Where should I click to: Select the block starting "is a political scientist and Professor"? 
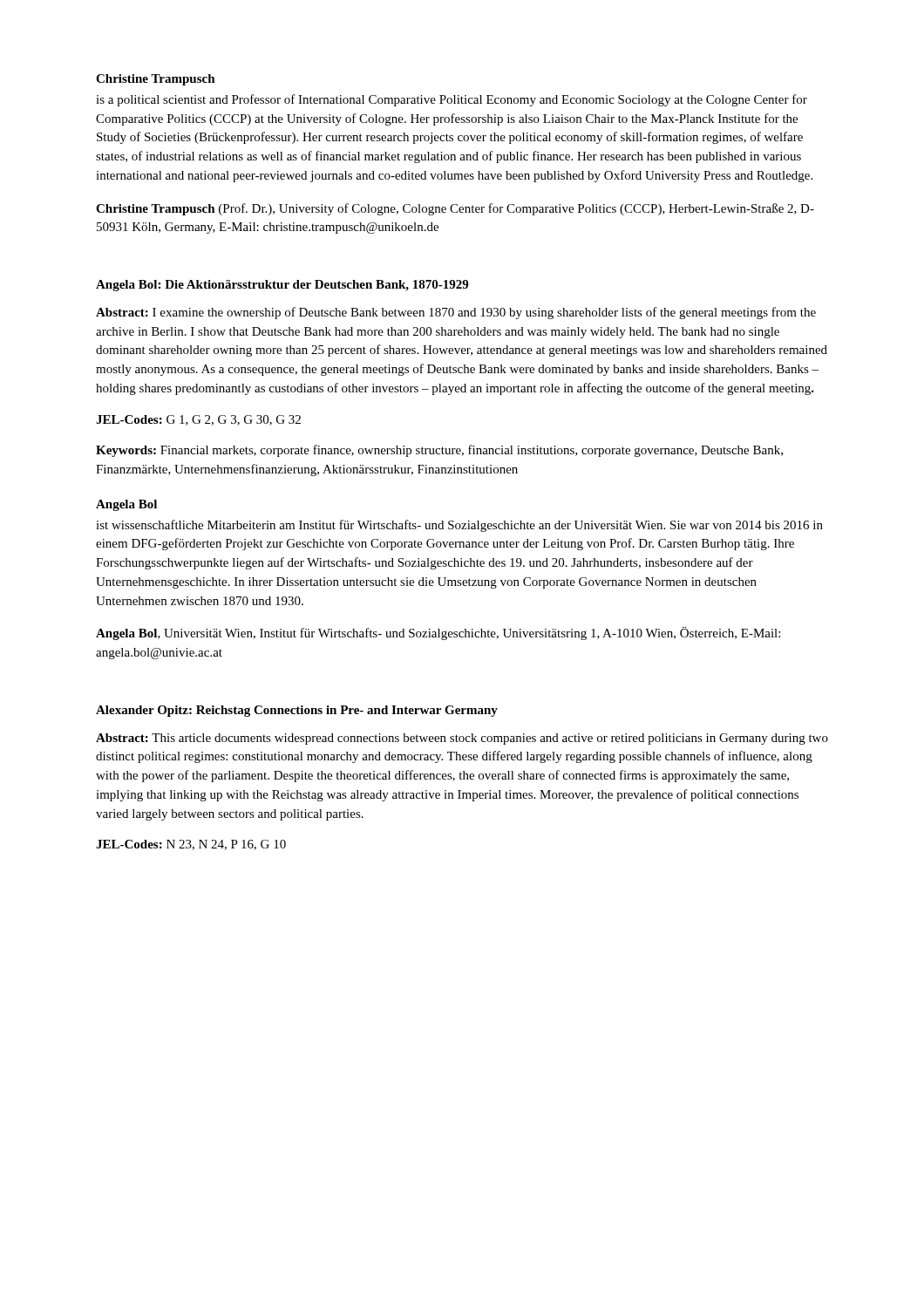click(455, 137)
